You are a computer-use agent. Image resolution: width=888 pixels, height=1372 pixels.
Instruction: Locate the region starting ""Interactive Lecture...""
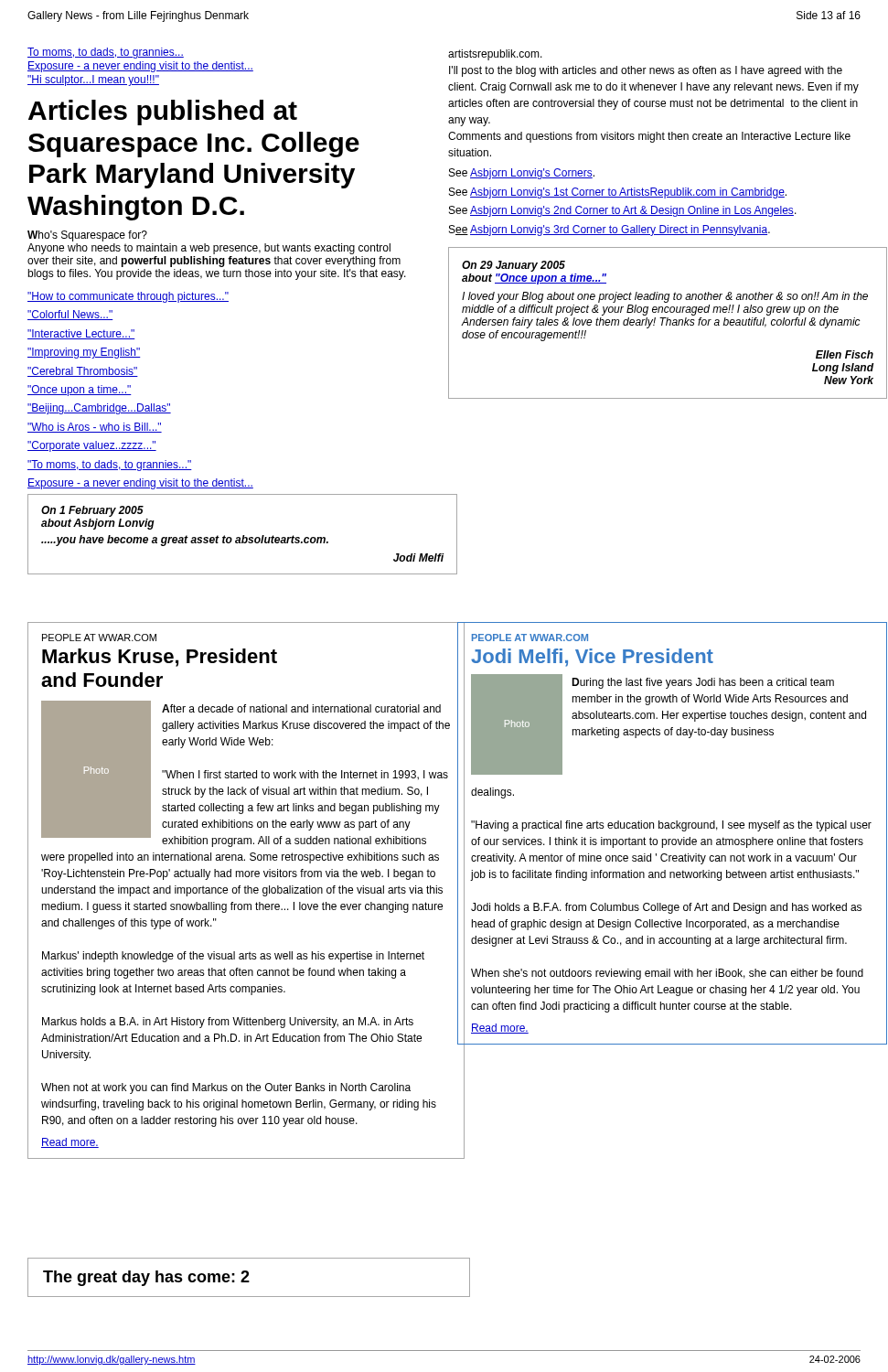81,334
